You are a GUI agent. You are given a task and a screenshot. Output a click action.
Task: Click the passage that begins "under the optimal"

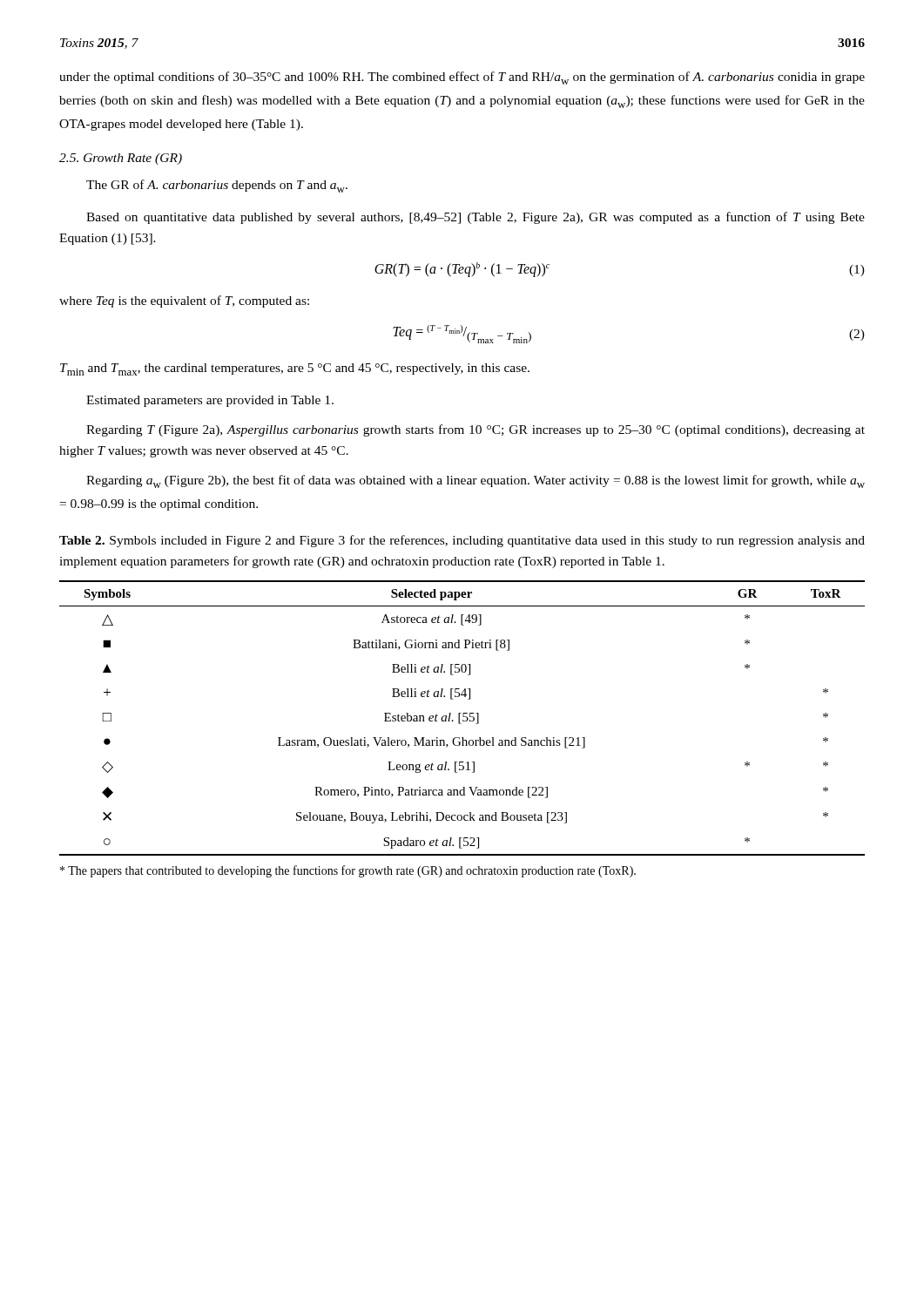tap(462, 100)
